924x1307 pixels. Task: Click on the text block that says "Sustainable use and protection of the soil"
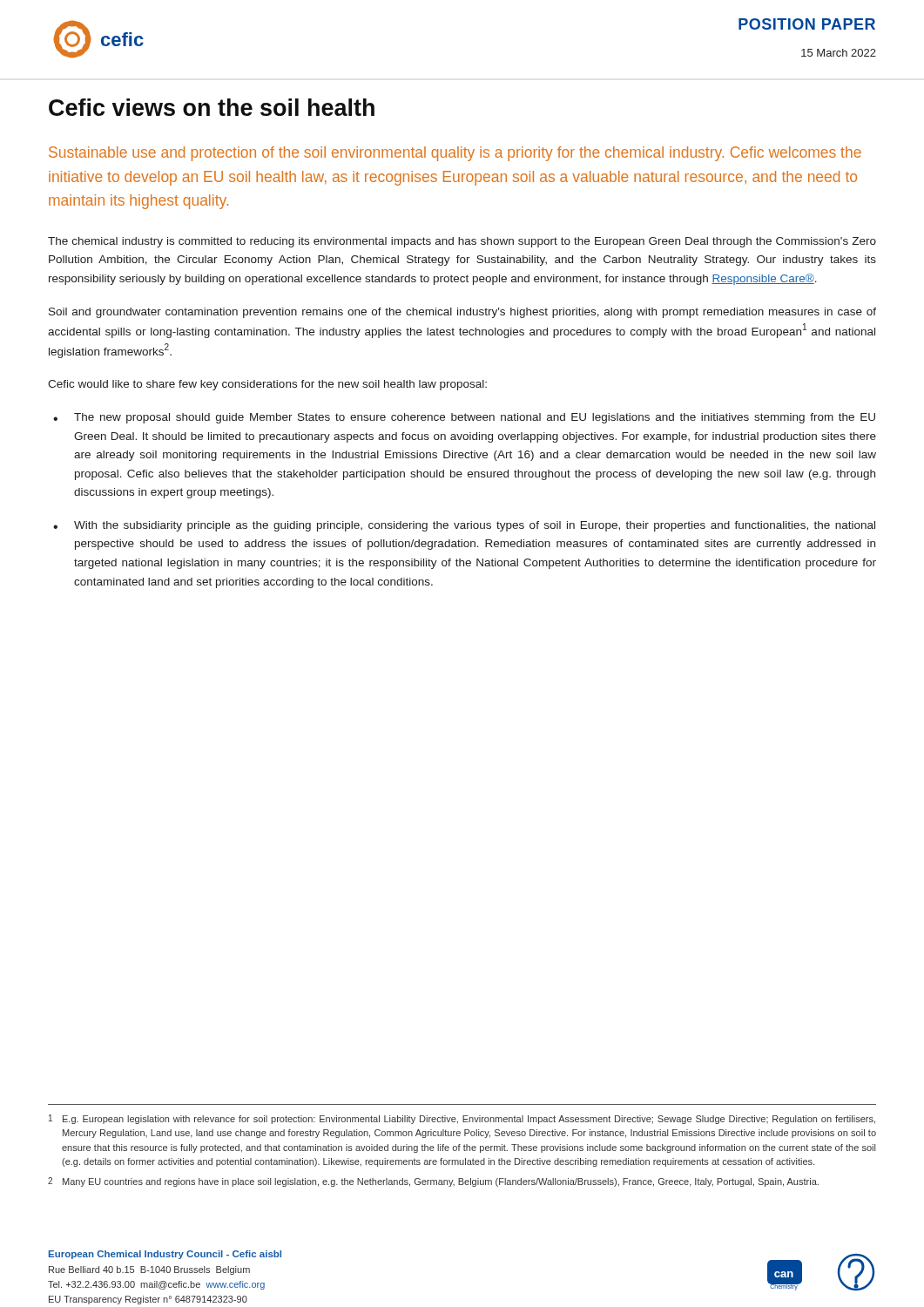coord(455,177)
